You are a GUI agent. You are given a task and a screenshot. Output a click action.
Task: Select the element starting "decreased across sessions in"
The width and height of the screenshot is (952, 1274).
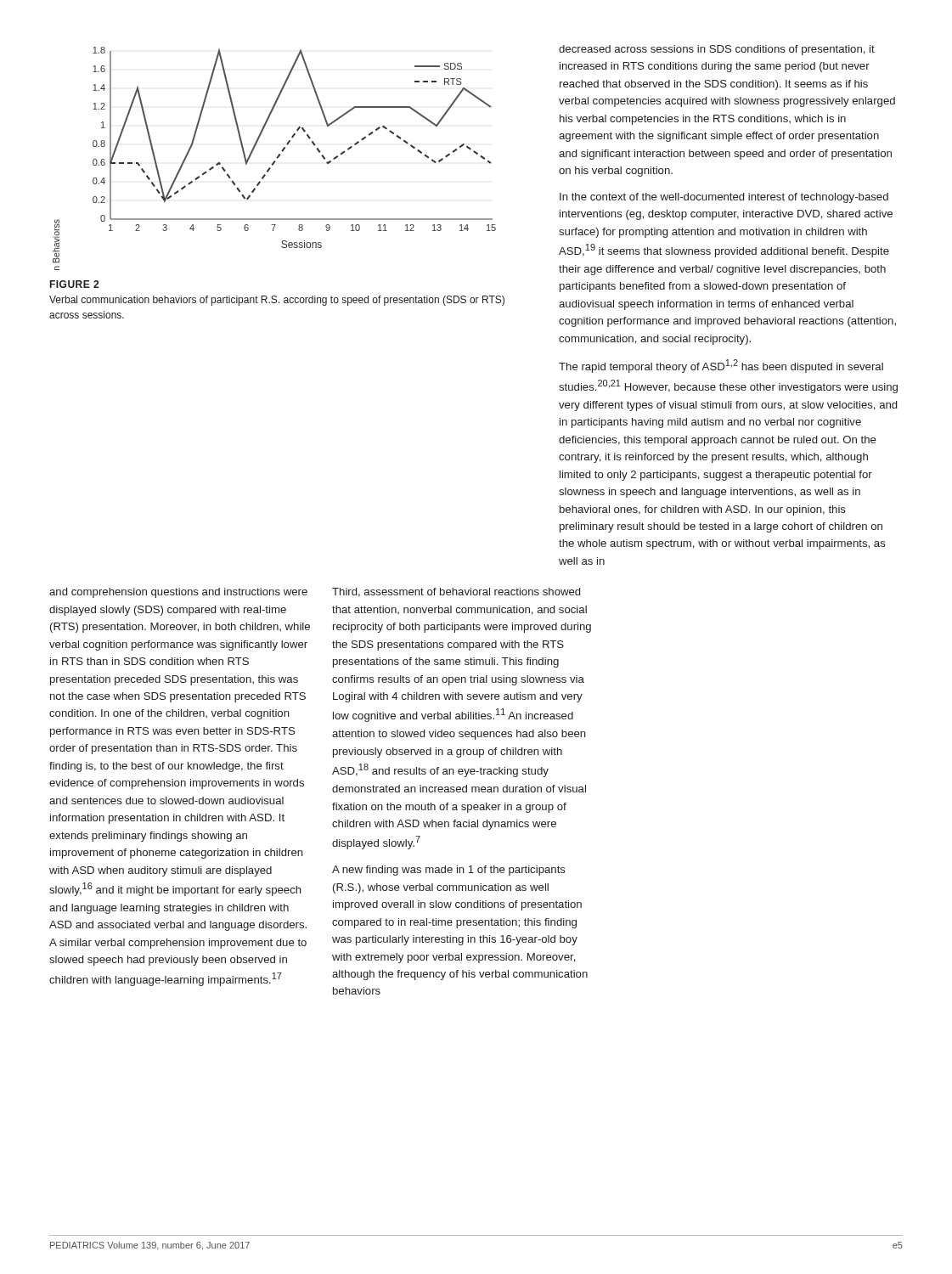729,305
